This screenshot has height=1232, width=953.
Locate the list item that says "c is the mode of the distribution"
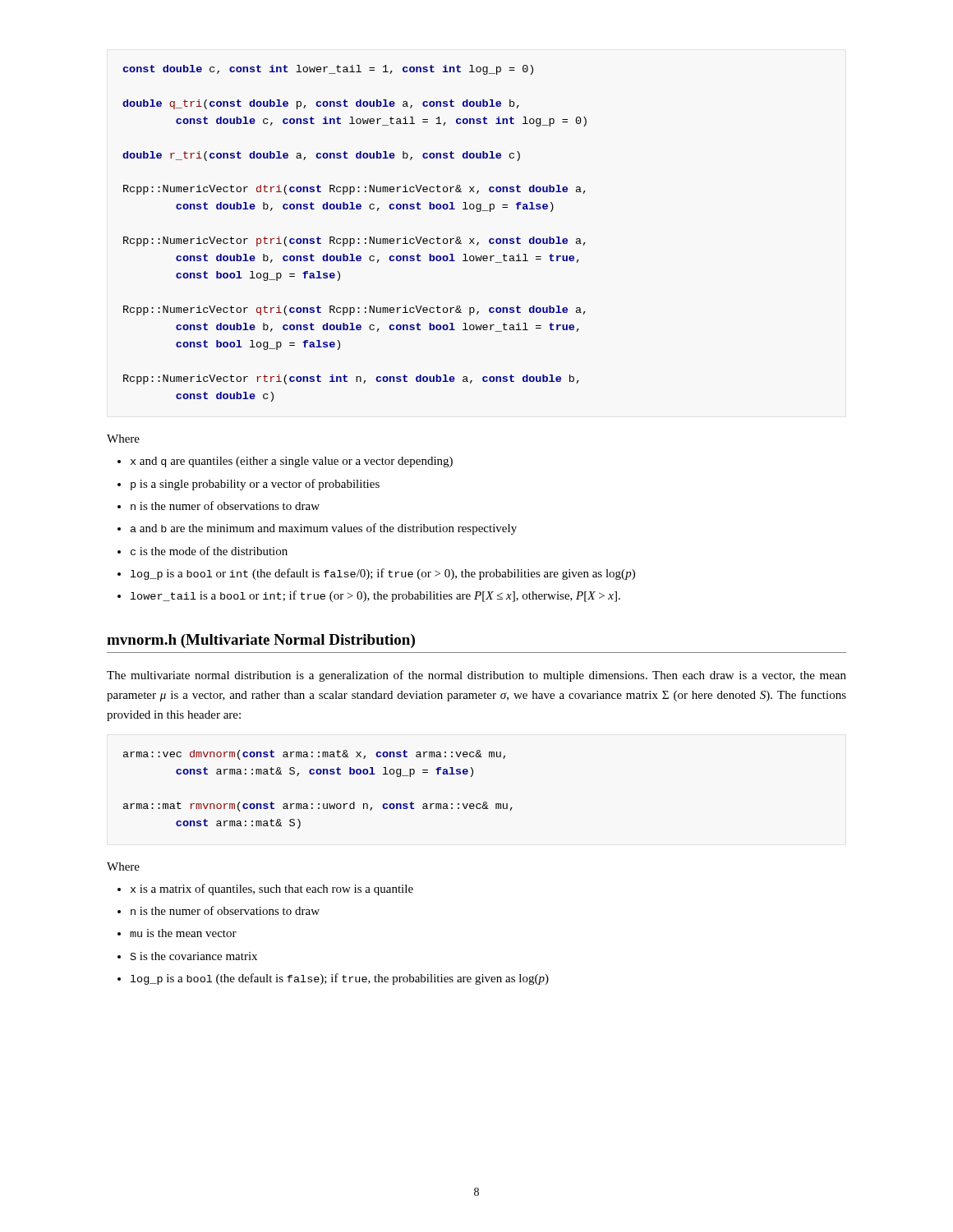pos(209,551)
